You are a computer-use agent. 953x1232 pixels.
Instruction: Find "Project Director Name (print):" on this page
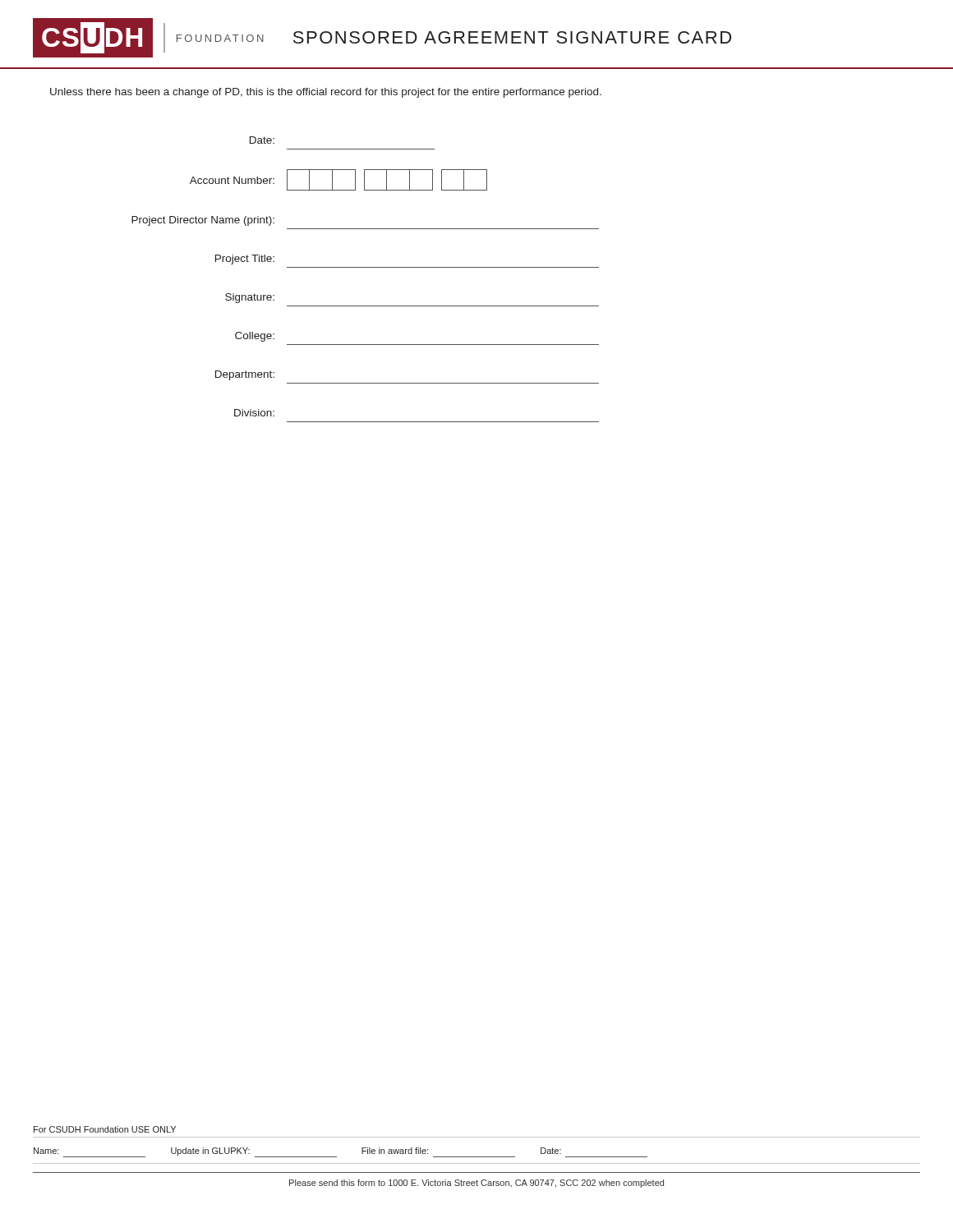(316, 220)
